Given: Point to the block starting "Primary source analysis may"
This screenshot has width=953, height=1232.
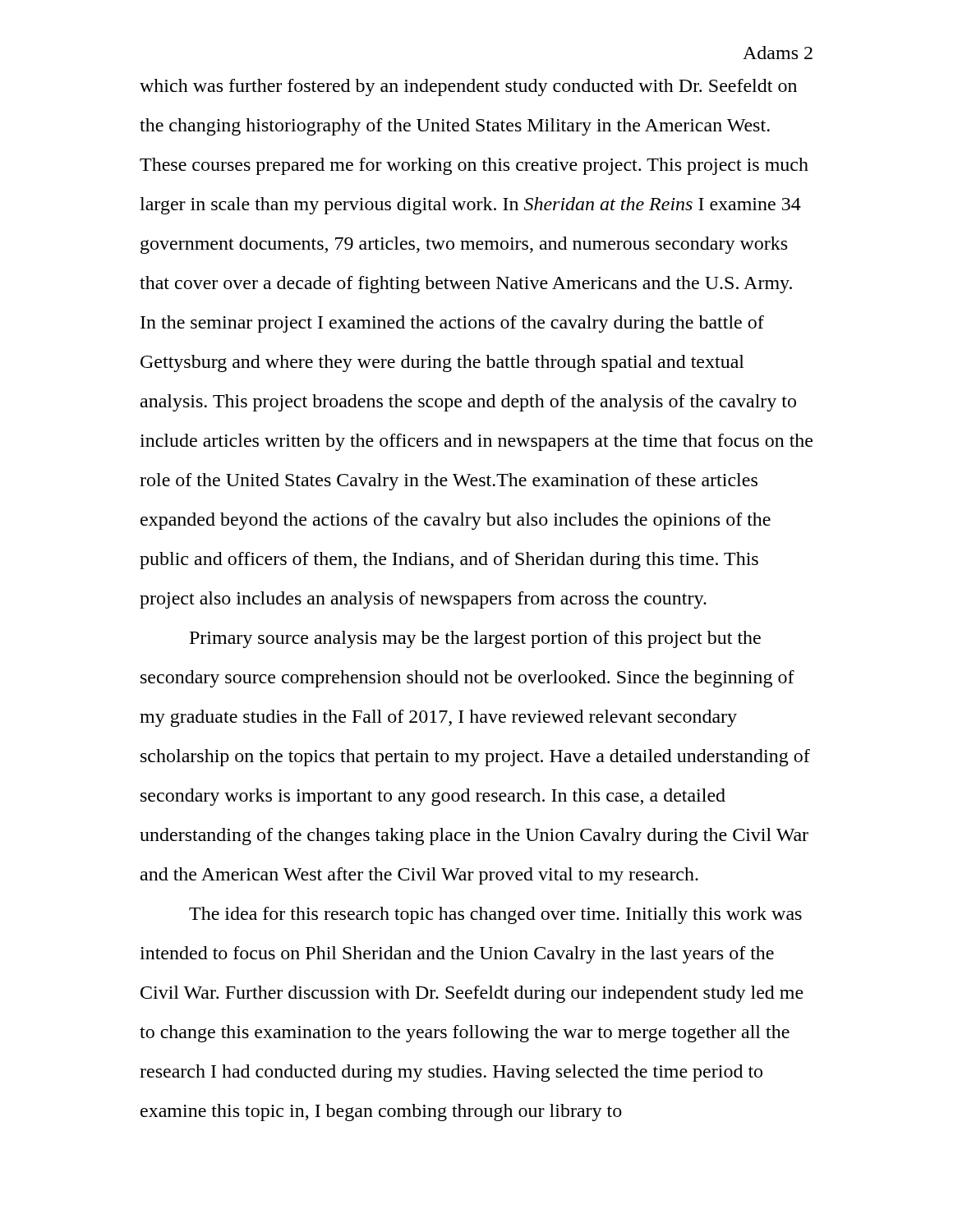Looking at the screenshot, I should click(475, 756).
